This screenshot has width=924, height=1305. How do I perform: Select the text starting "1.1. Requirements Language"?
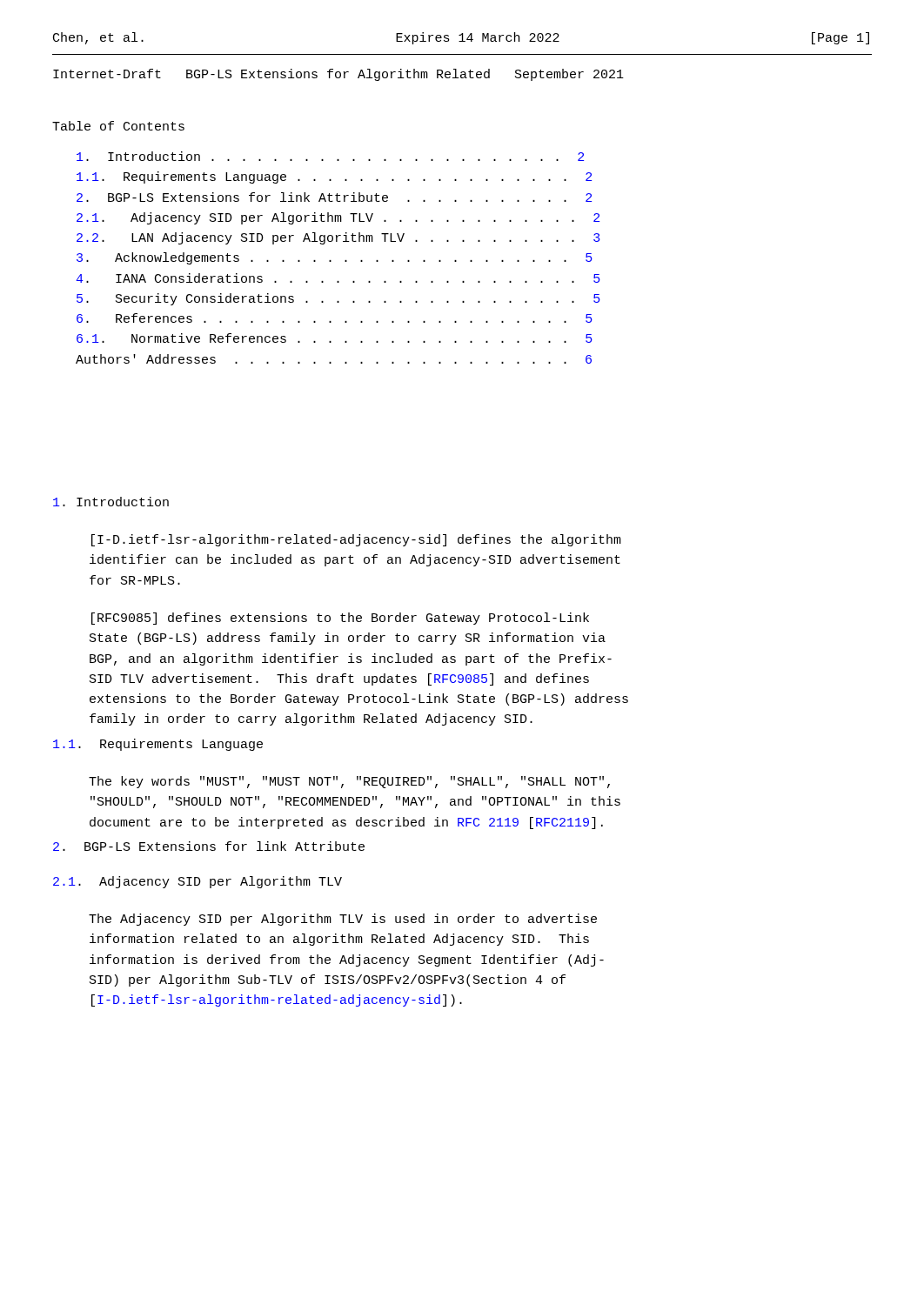tap(158, 745)
